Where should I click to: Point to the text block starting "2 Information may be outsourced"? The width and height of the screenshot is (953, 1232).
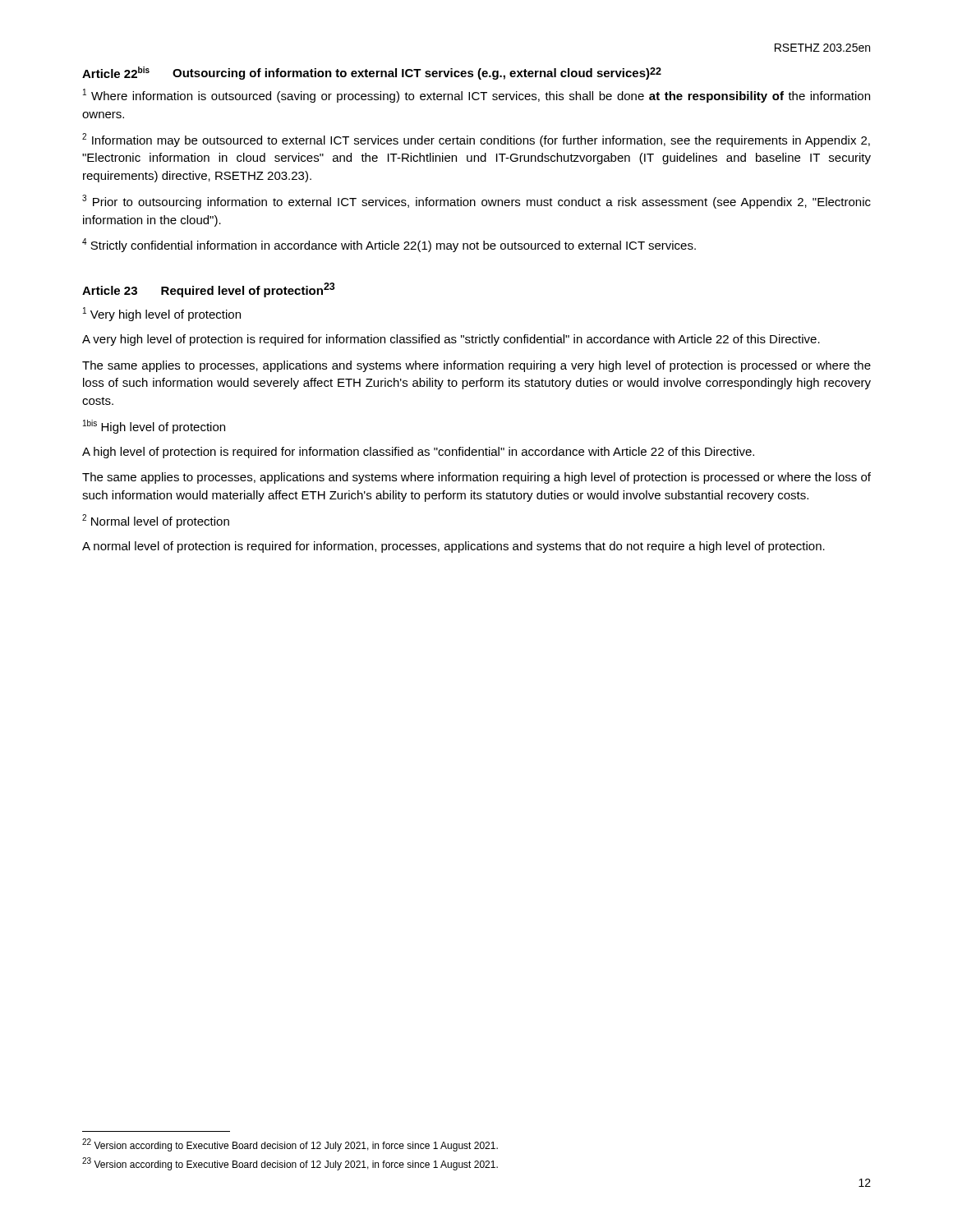tap(476, 157)
